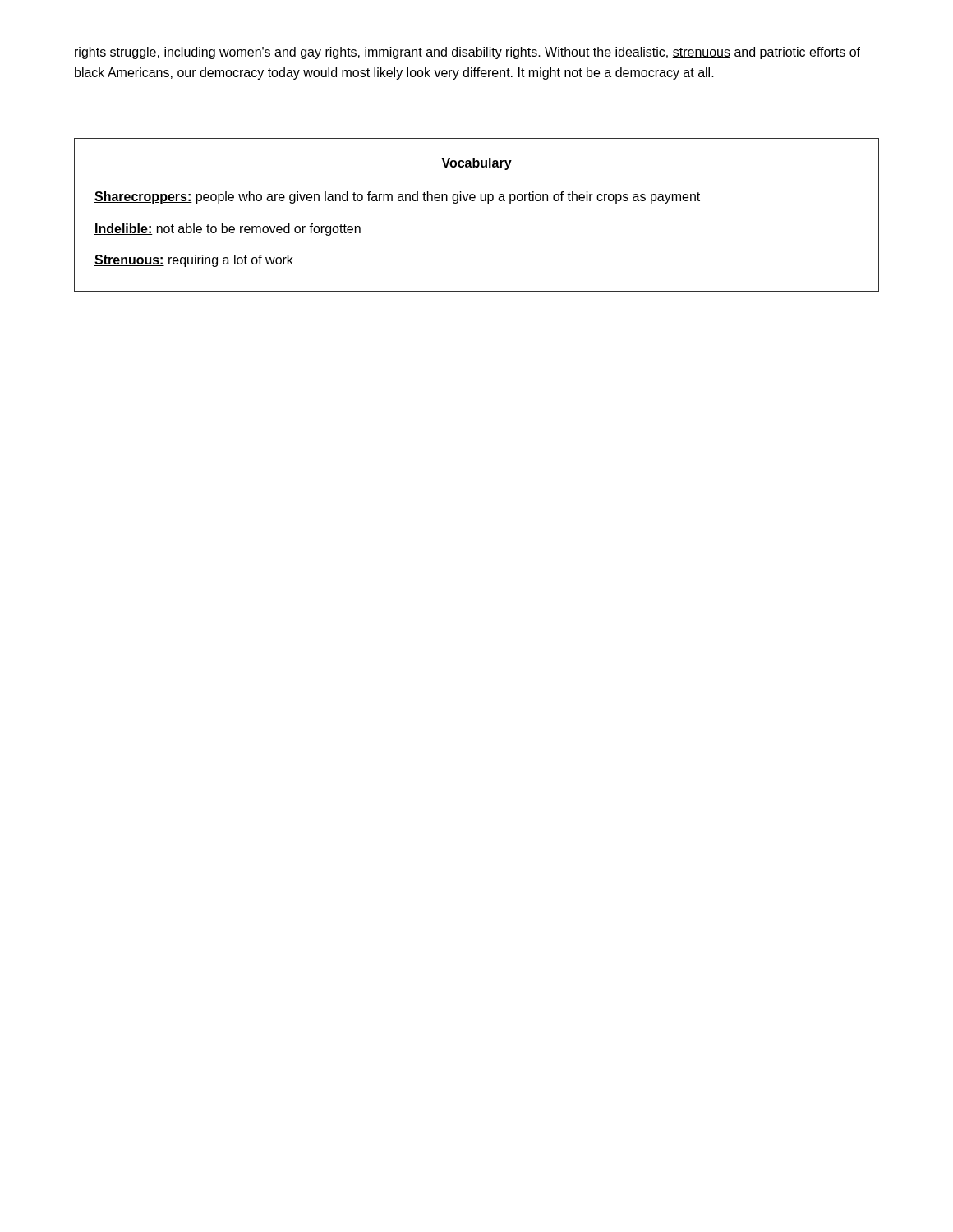Select the text block containing "rights struggle, including women's and gay rights, immigrant"
953x1232 pixels.
[x=467, y=62]
